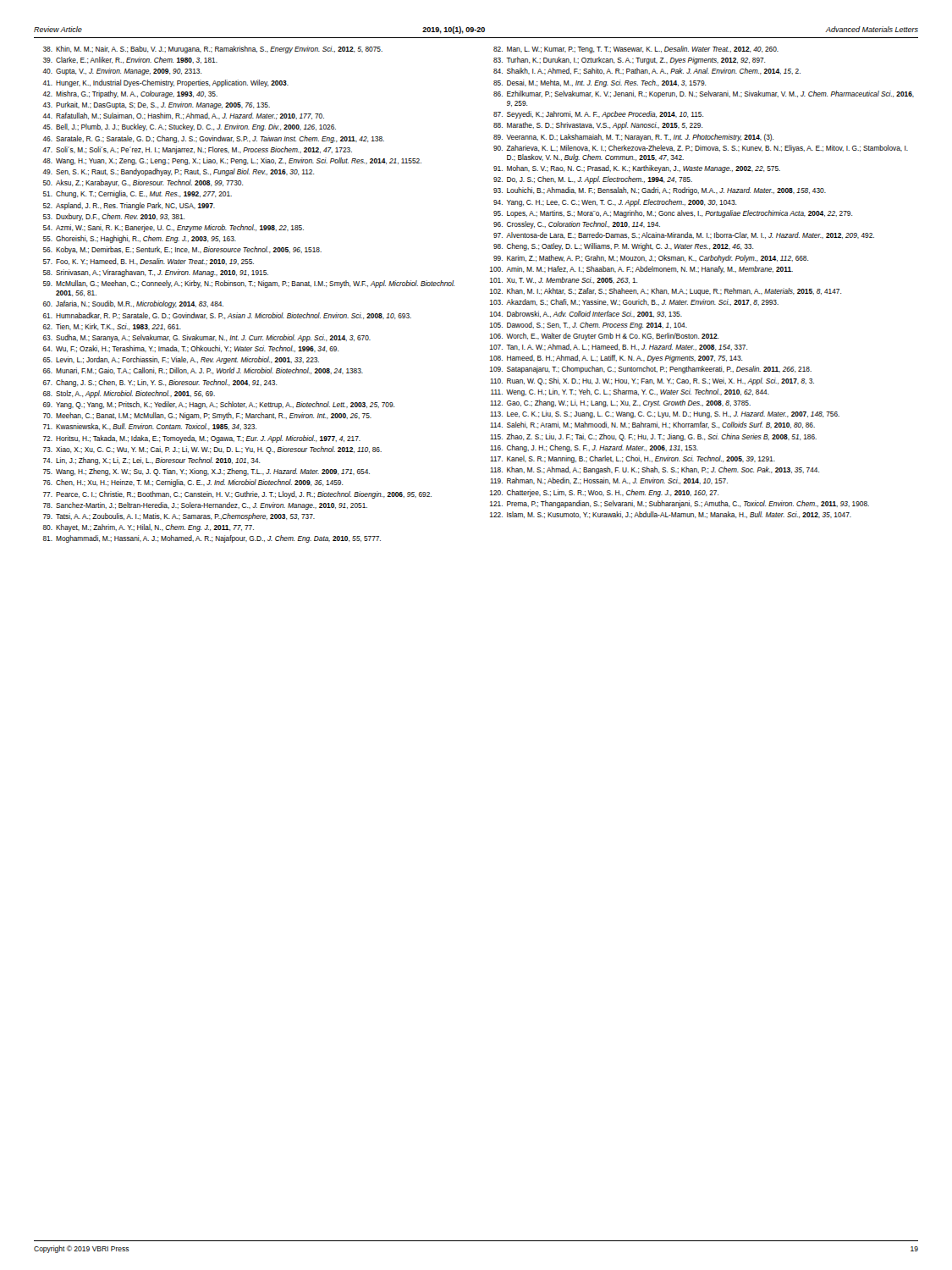Screen dimensions: 1270x952
Task: Click on the list item that says "101.Xu, T. W., J. Membrane Sci., 2005, 263,"
Action: tap(701, 281)
